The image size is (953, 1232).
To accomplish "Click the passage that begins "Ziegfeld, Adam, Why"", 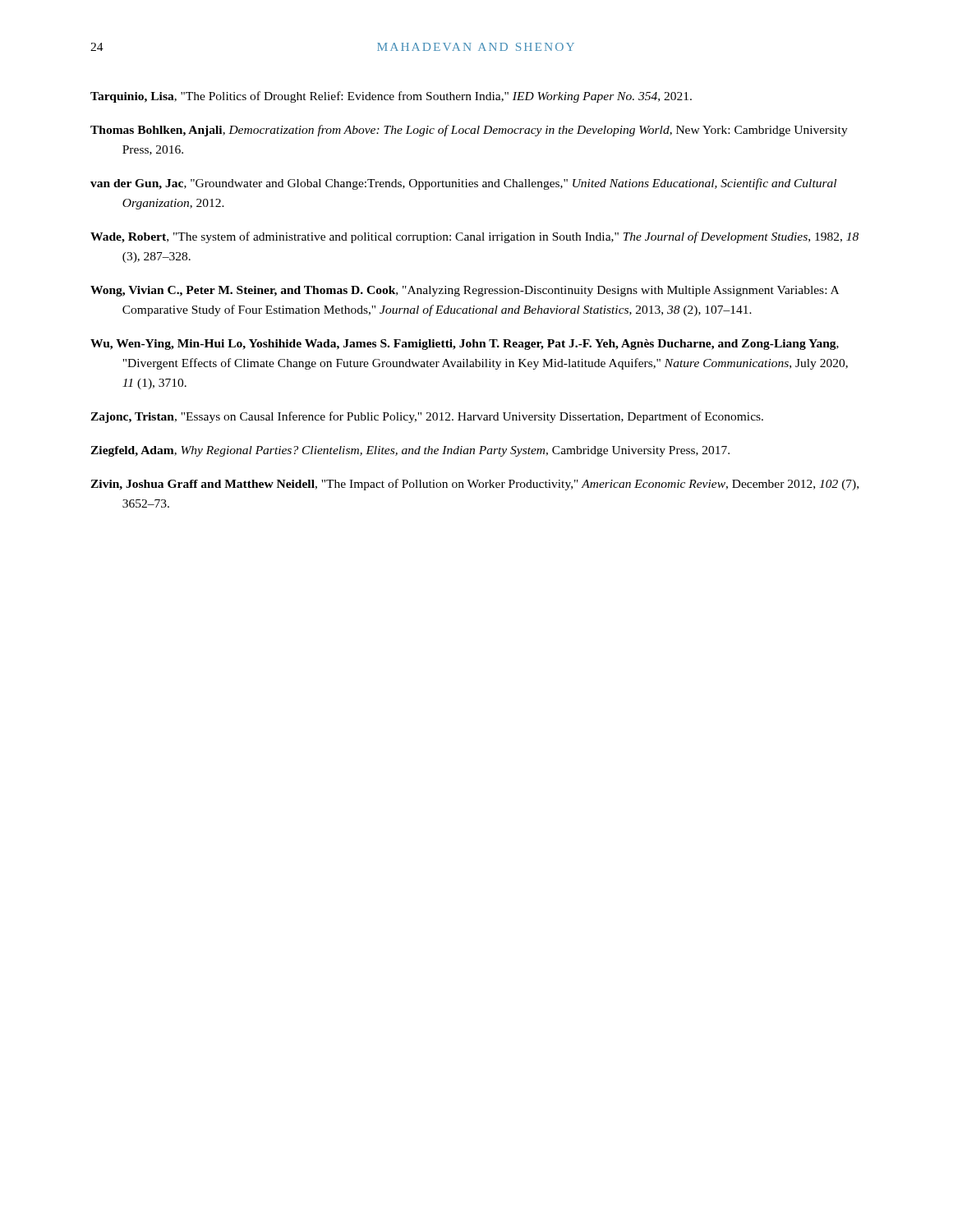I will point(410,450).
